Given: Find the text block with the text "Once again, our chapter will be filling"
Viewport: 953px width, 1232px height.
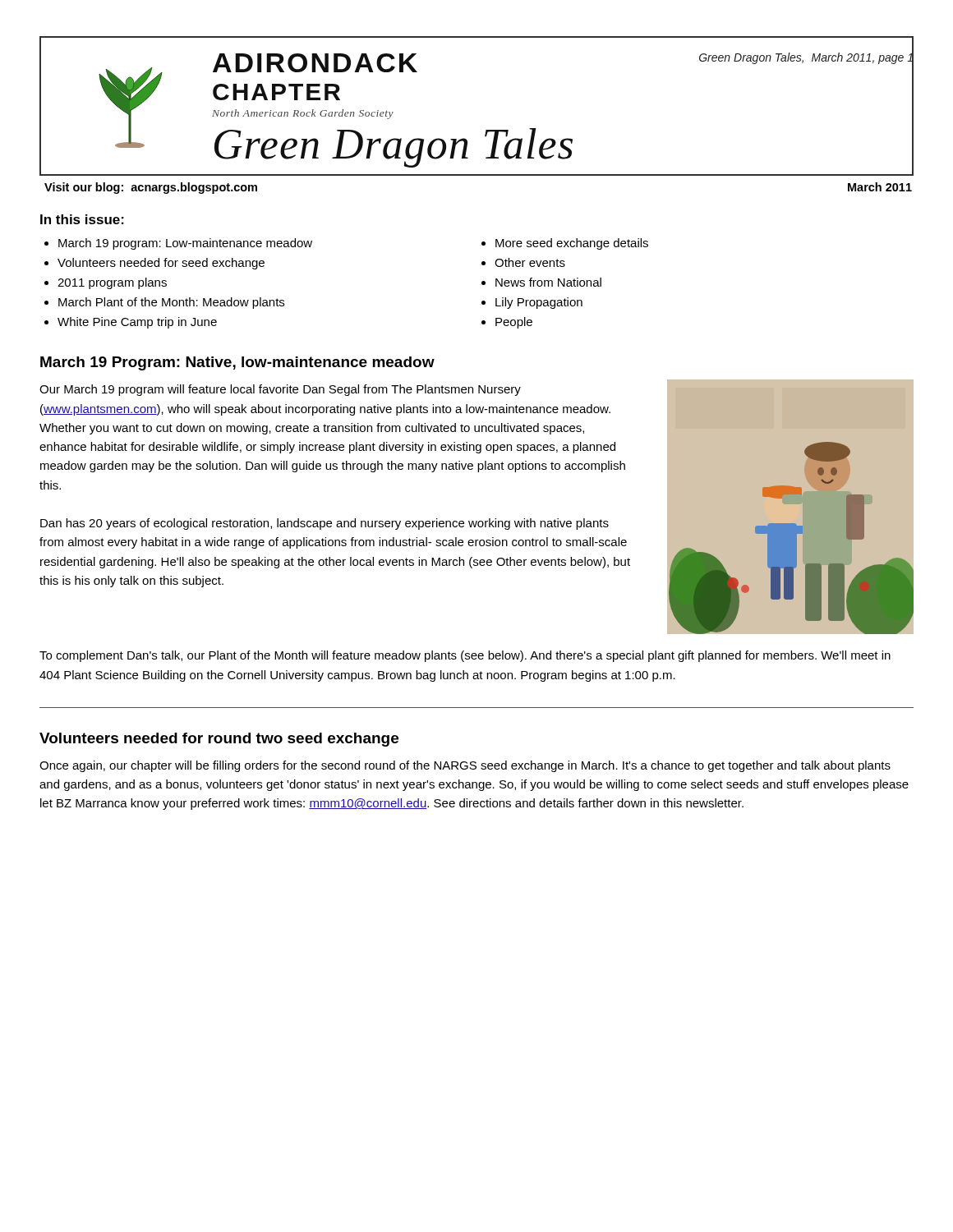Looking at the screenshot, I should (x=474, y=784).
